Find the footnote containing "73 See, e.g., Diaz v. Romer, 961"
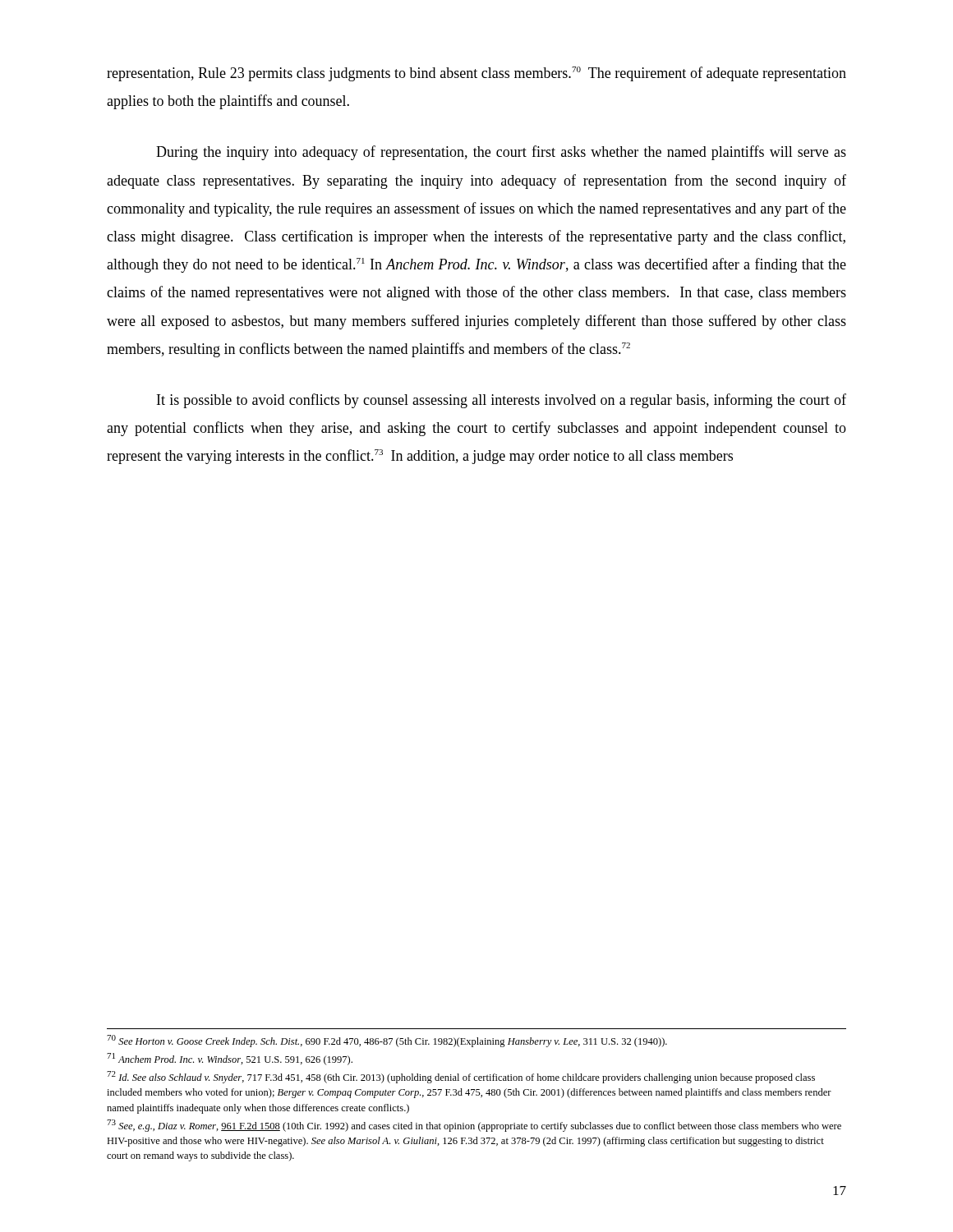The image size is (953, 1232). pyautogui.click(x=474, y=1140)
